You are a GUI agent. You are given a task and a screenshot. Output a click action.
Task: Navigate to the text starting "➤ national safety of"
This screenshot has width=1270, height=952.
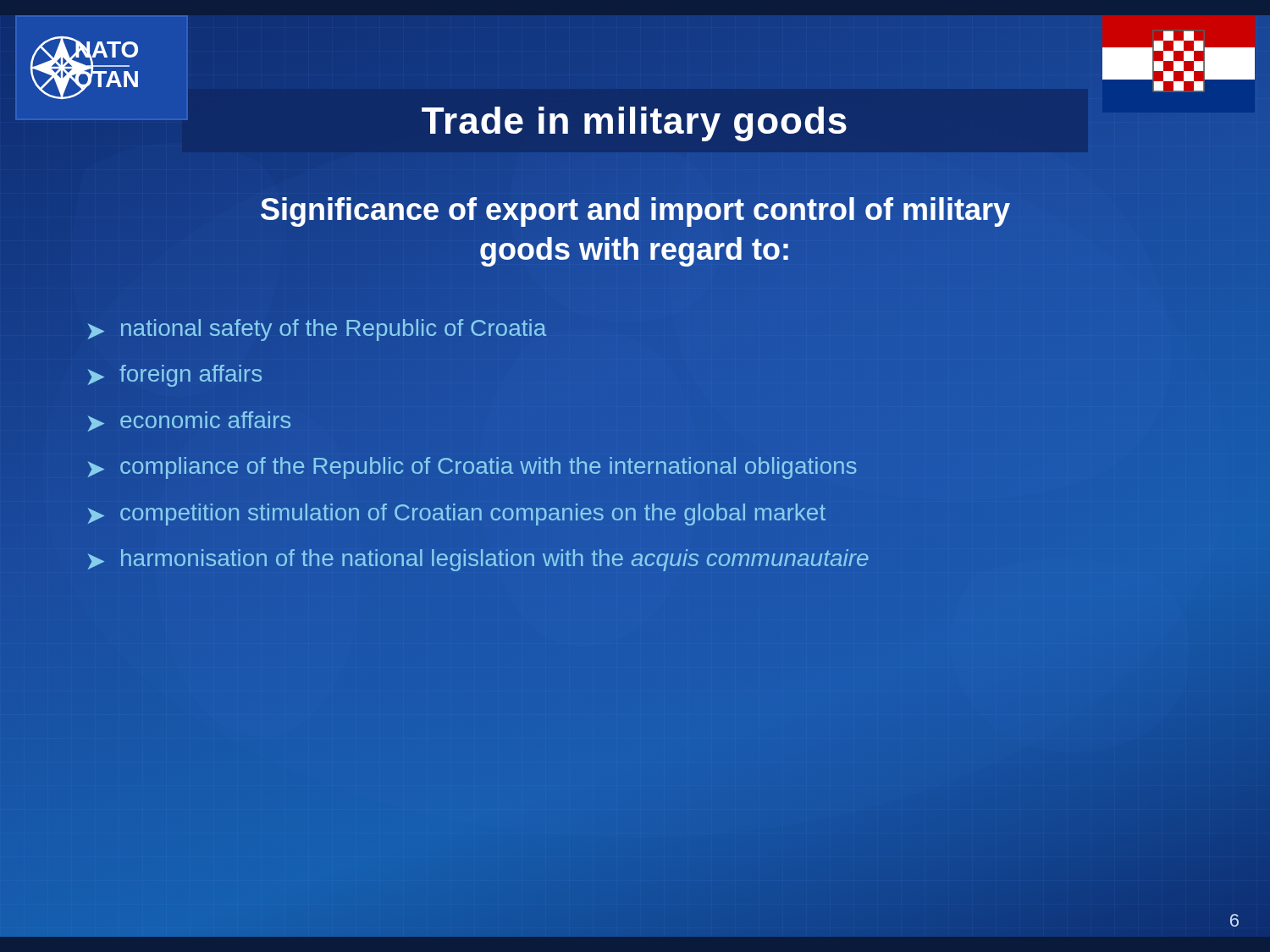coord(316,330)
